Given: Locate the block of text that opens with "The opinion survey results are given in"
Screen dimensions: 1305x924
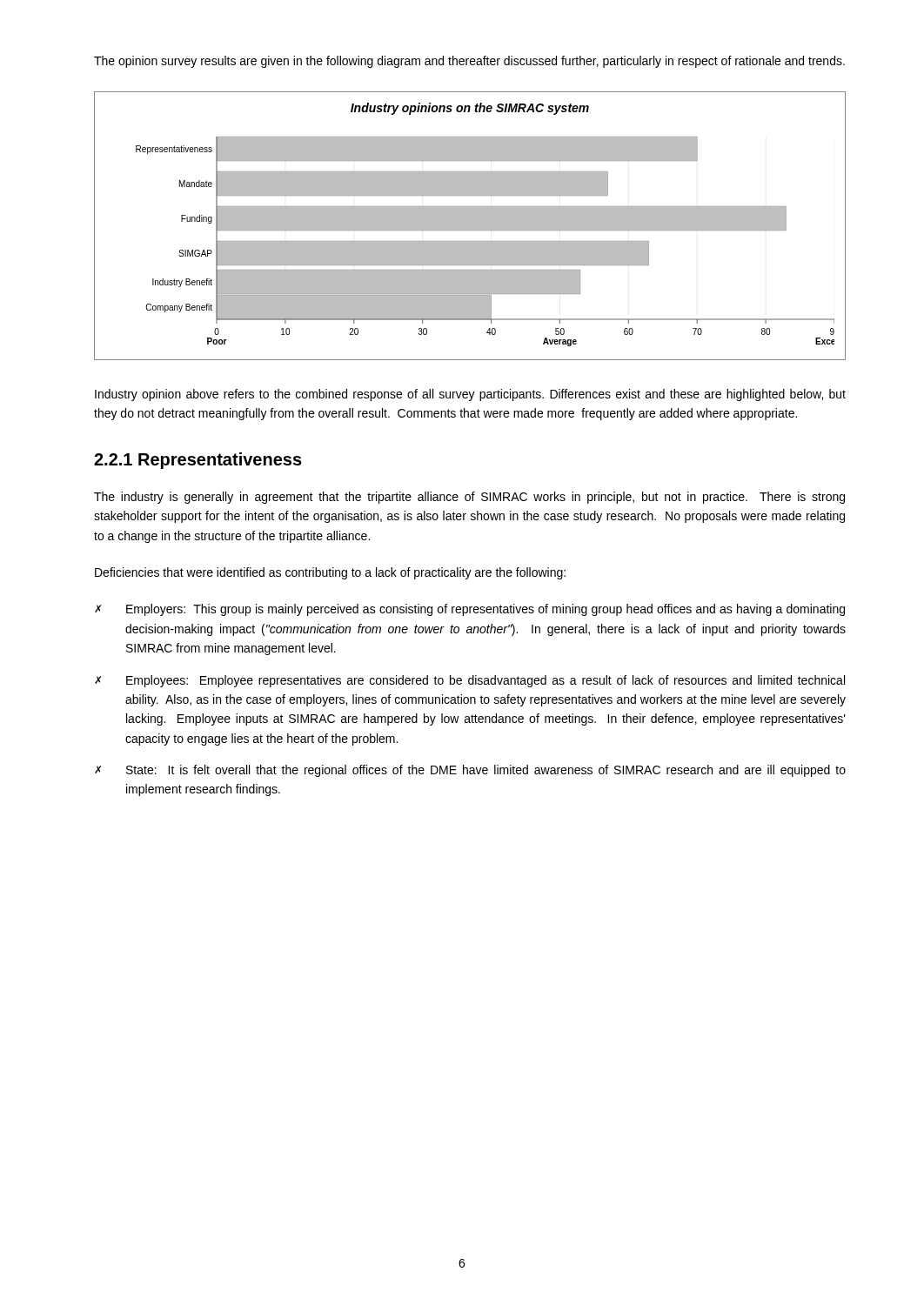Looking at the screenshot, I should [x=470, y=61].
